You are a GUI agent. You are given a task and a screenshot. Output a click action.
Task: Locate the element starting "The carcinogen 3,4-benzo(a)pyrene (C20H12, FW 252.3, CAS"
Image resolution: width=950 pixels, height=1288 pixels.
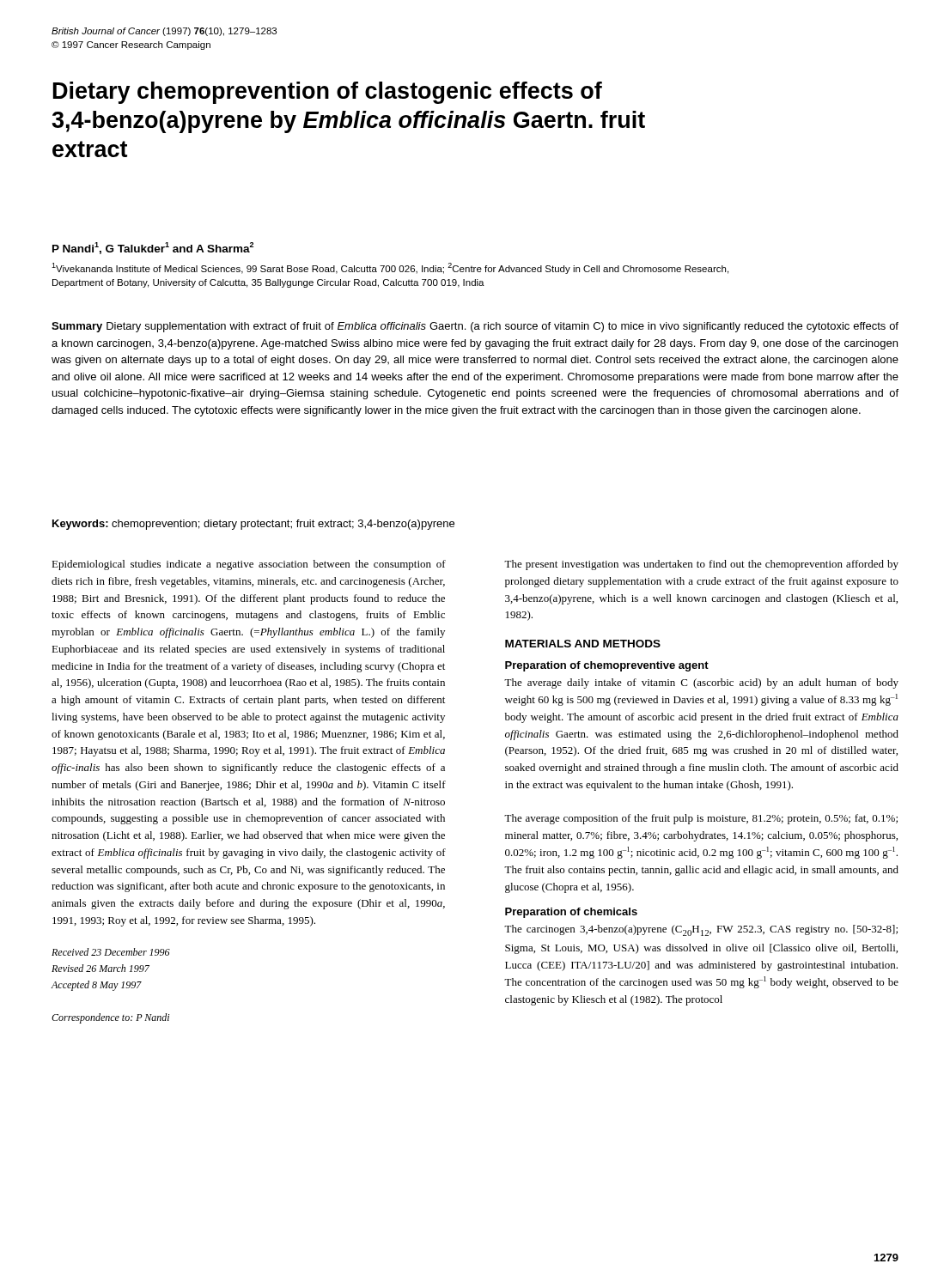(x=702, y=964)
